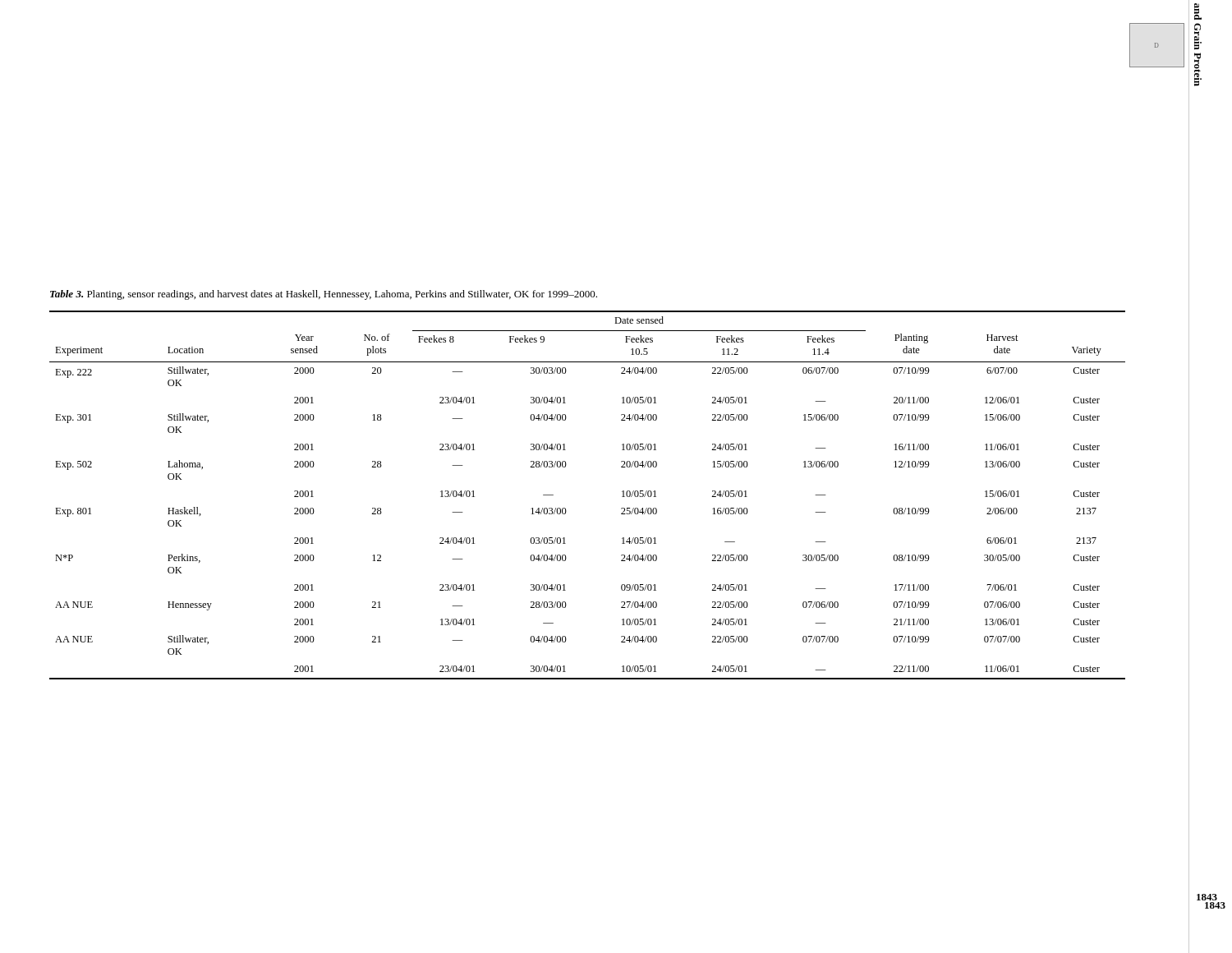
Task: Find the table
Action: point(587,495)
